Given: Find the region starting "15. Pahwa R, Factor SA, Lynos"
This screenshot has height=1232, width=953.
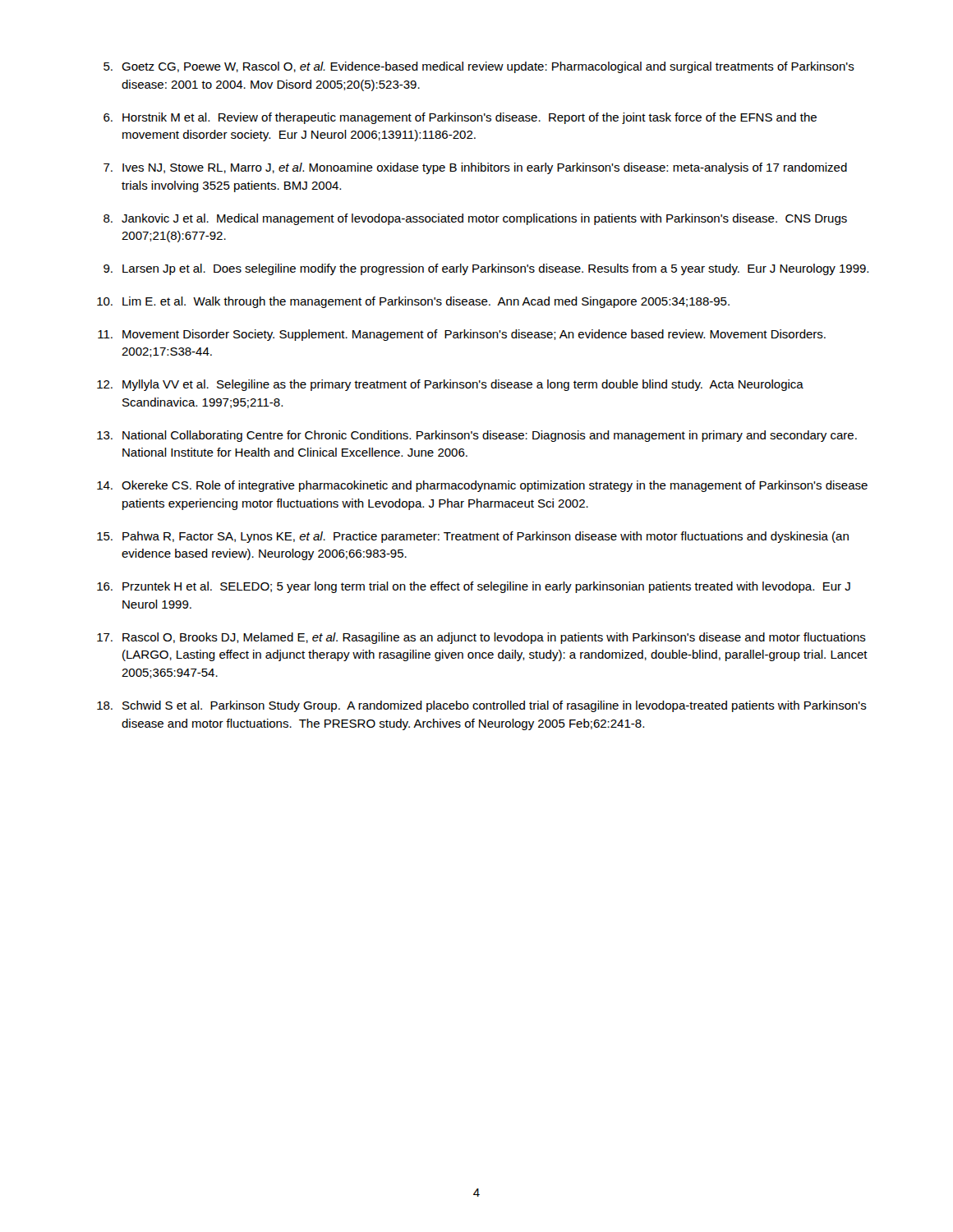Looking at the screenshot, I should click(476, 545).
